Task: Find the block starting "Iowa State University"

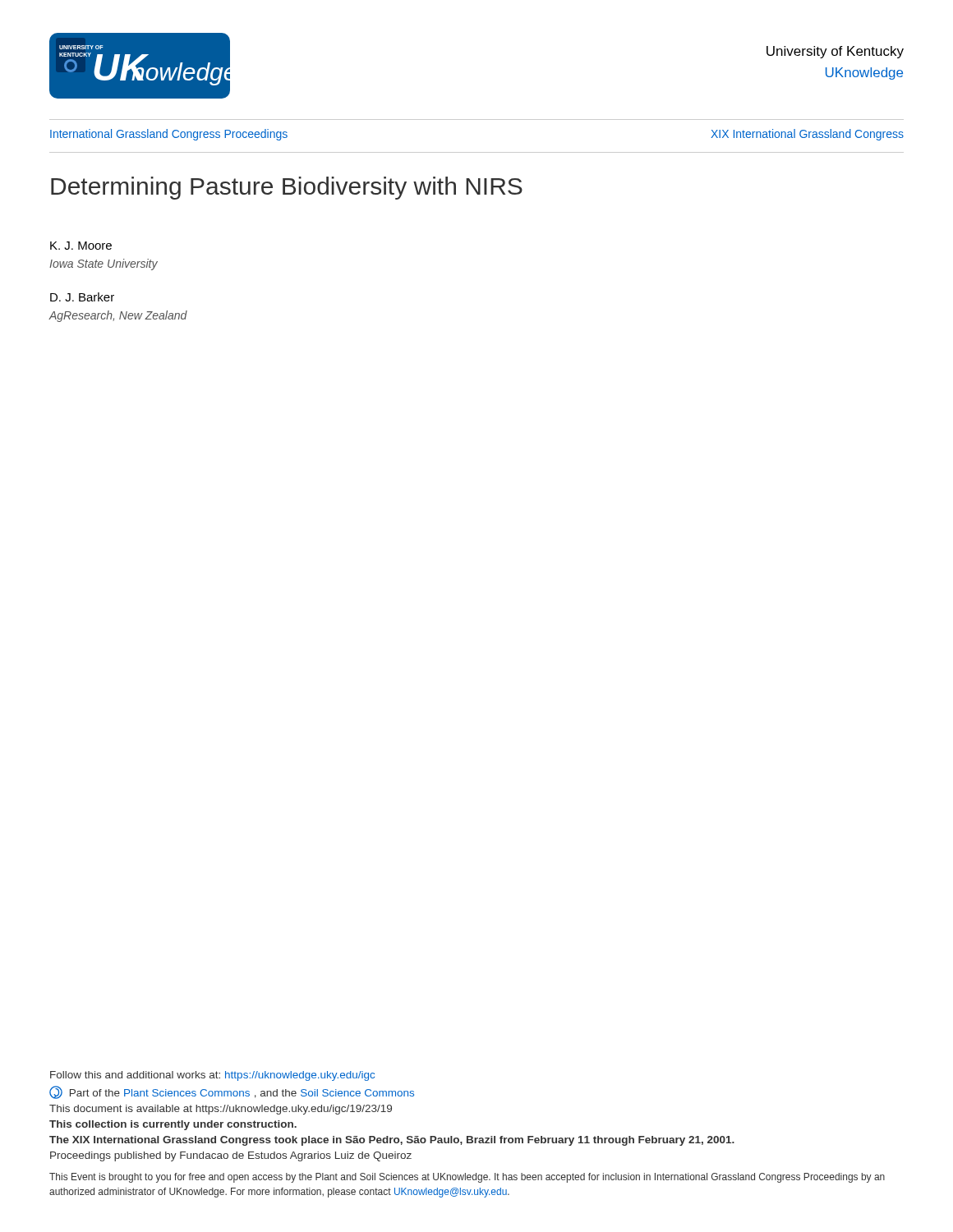Action: 103,264
